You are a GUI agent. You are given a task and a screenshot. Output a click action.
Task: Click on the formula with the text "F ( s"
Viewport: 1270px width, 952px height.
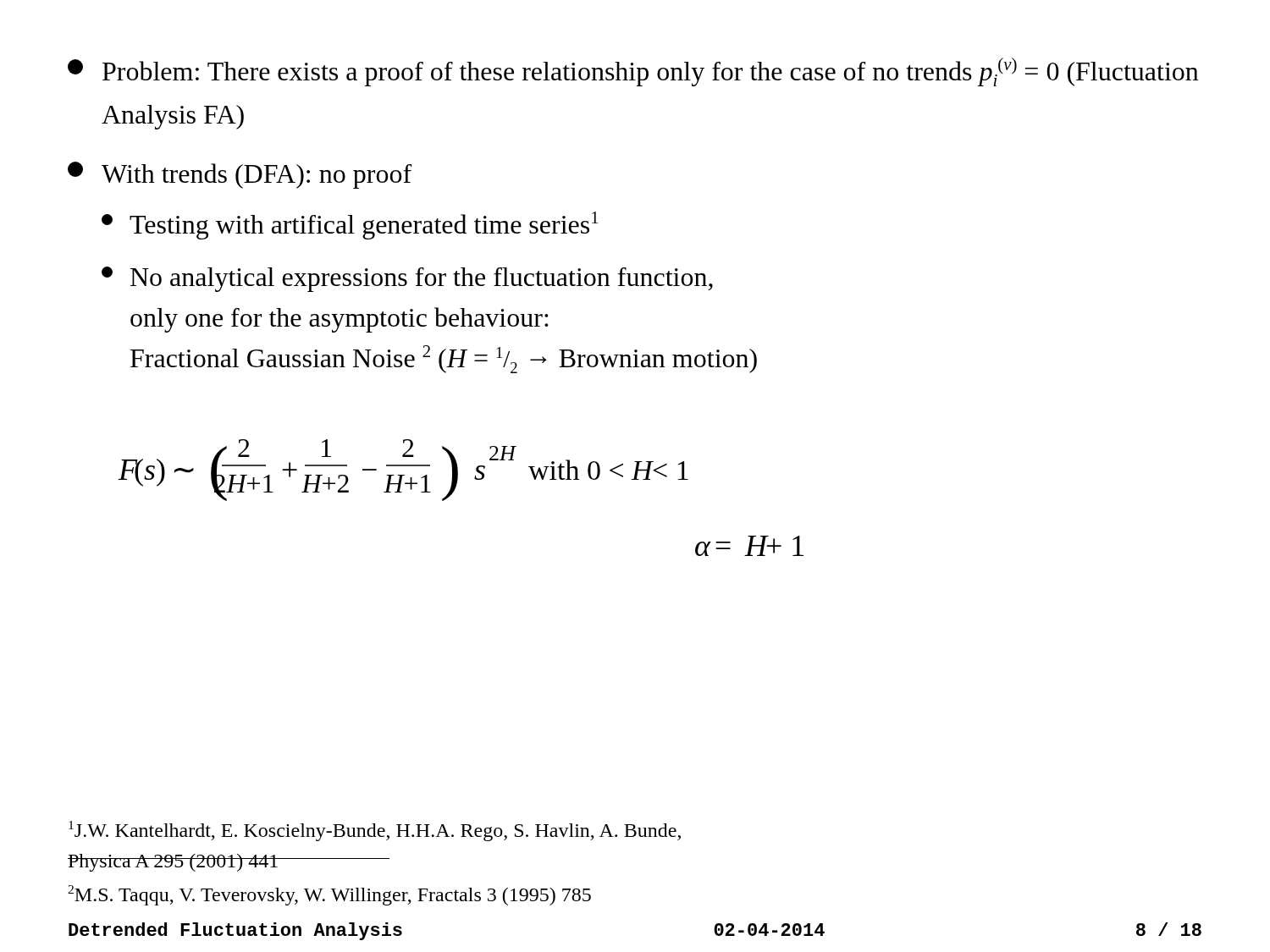(499, 493)
